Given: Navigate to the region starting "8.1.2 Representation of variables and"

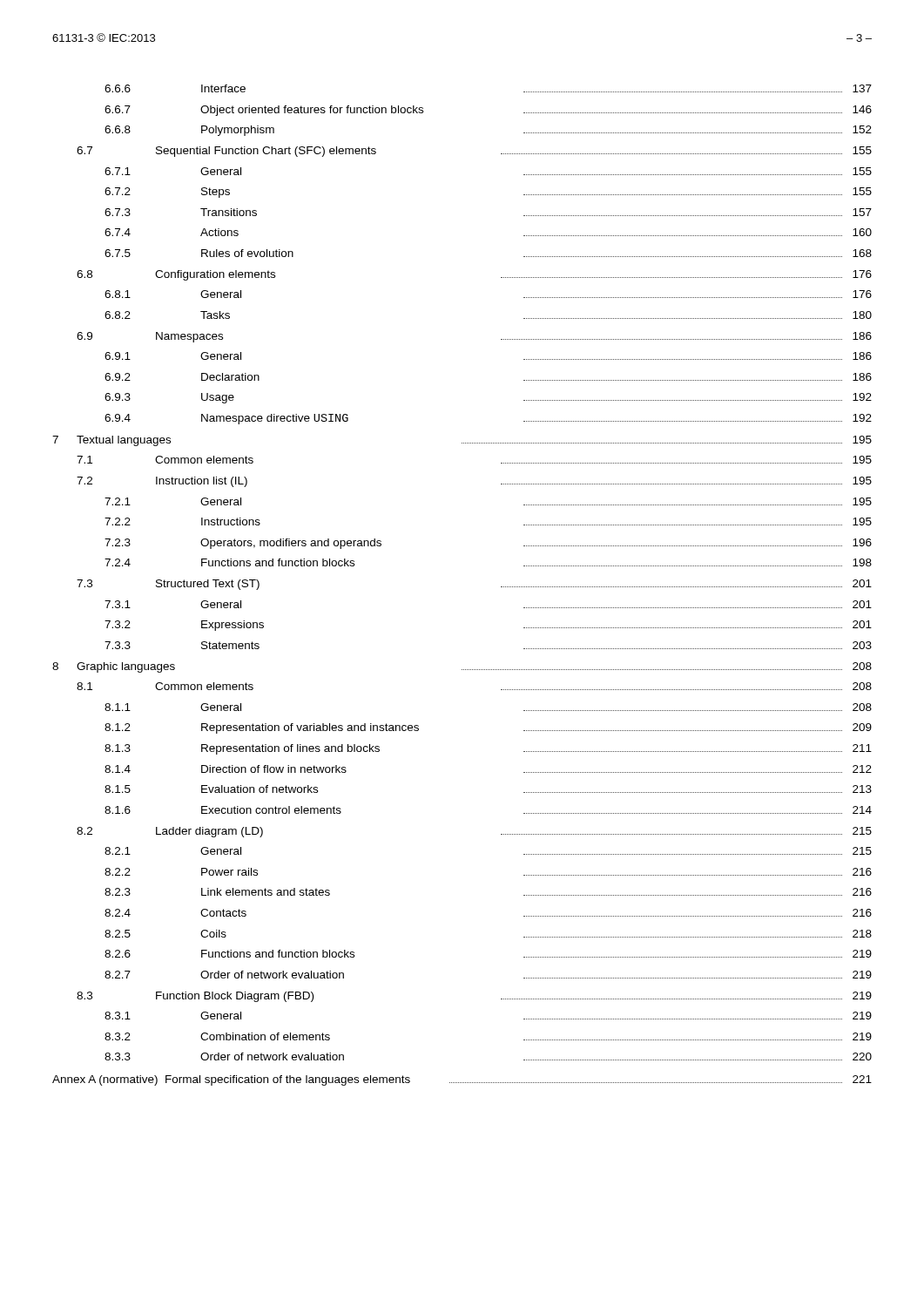Looking at the screenshot, I should coord(117,728).
